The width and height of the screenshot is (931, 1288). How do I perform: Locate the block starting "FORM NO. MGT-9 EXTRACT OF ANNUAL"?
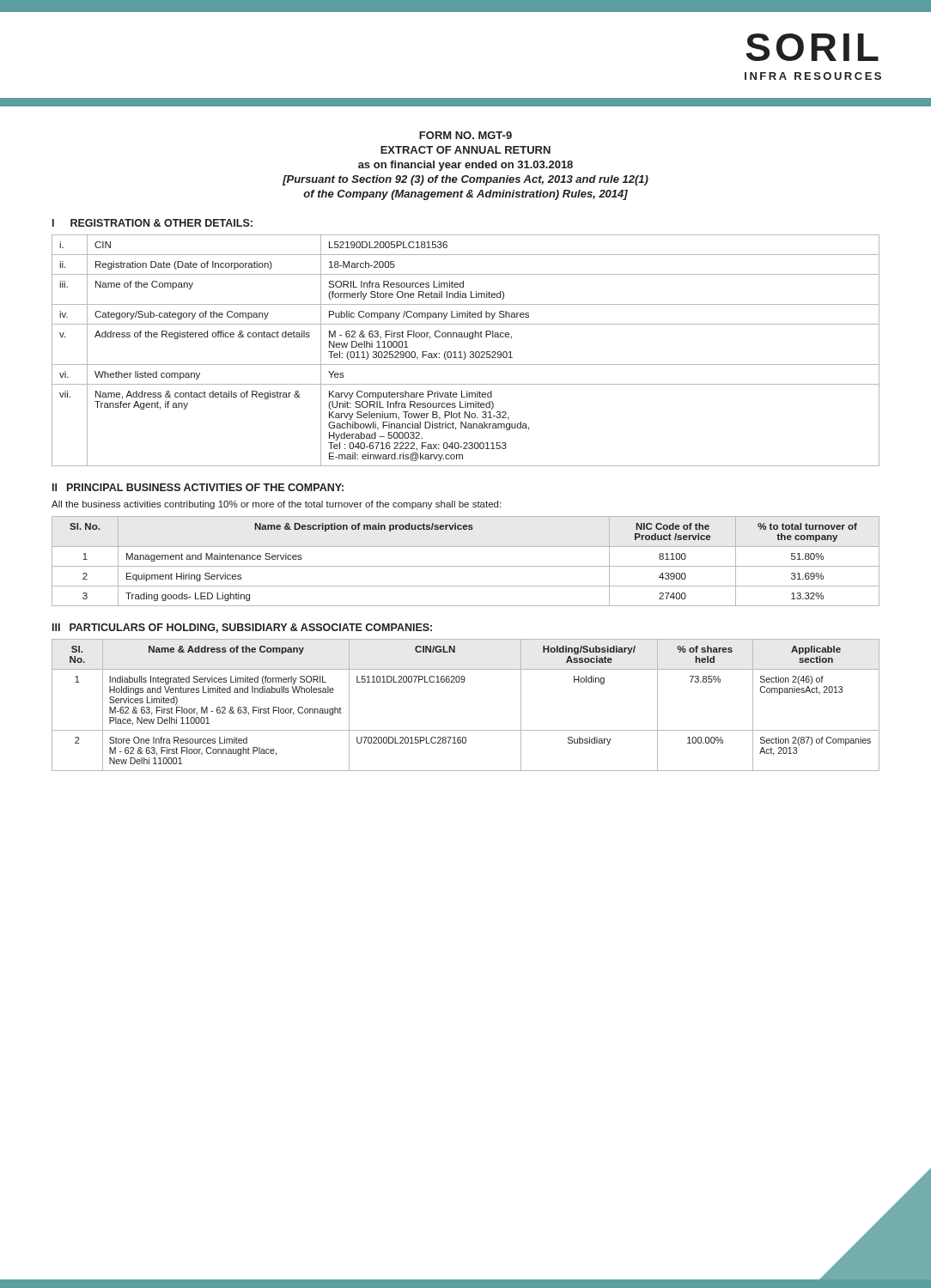point(466,164)
